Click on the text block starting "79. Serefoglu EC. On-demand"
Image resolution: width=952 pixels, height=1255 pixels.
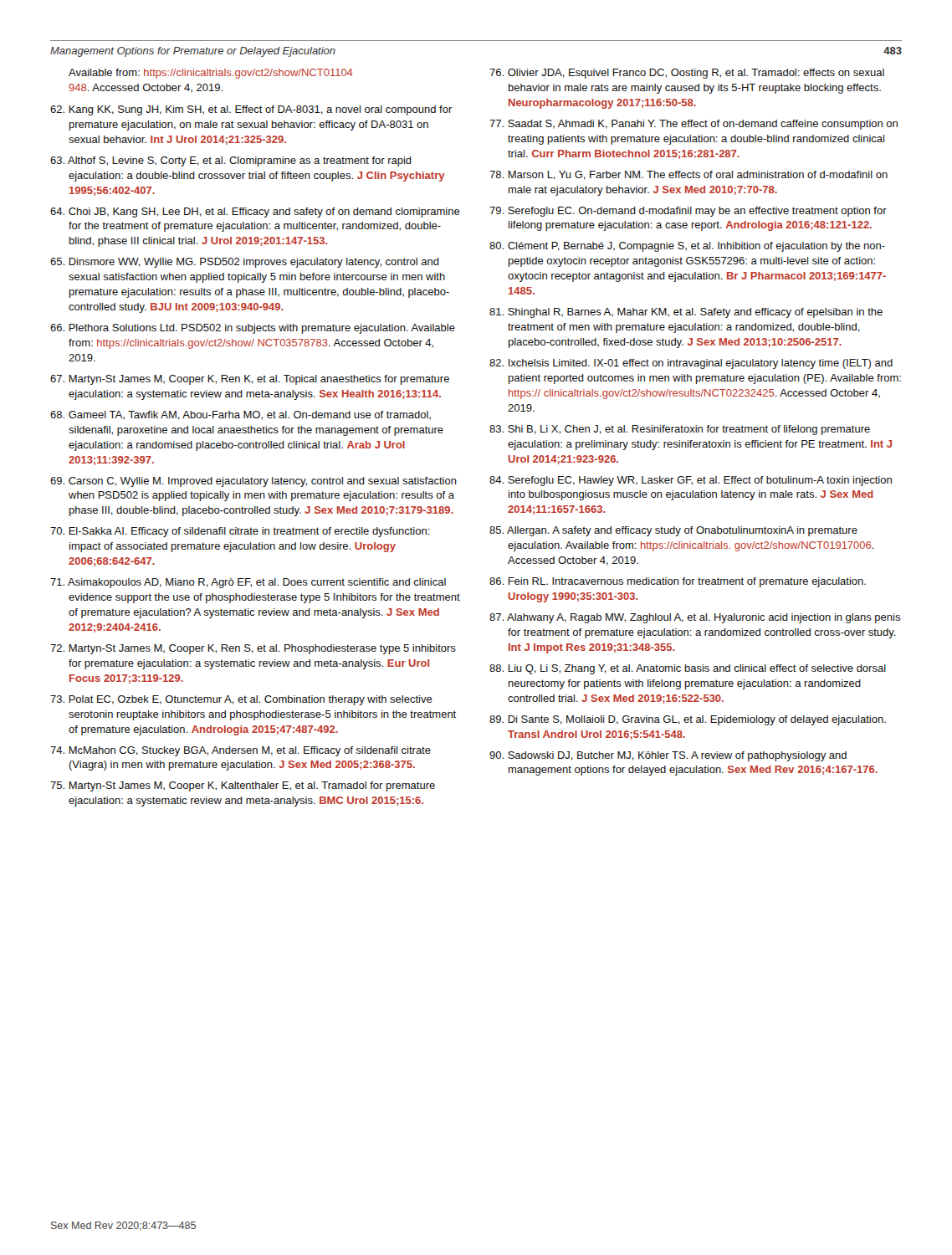coord(688,217)
